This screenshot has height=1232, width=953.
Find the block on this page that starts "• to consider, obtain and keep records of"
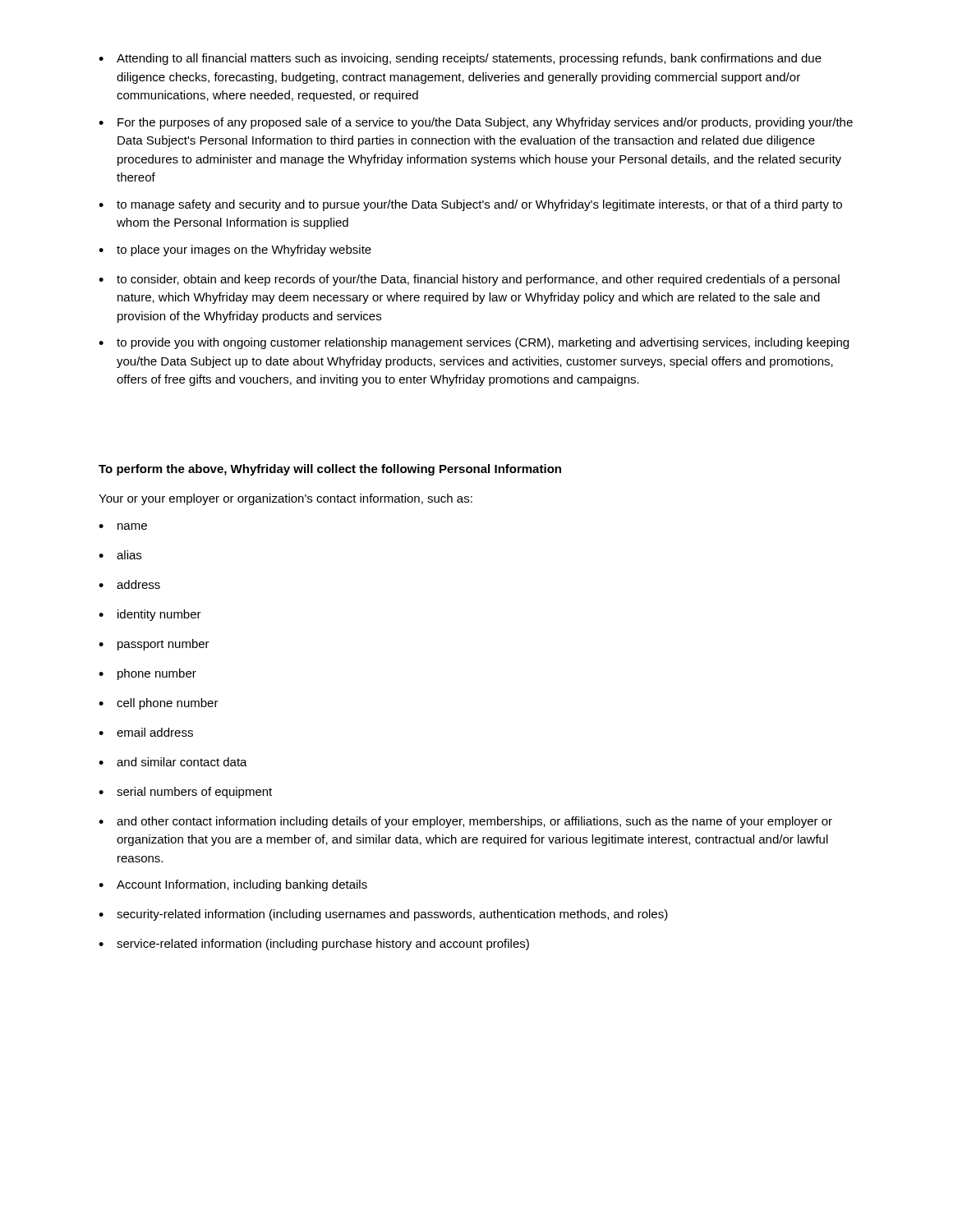point(476,298)
